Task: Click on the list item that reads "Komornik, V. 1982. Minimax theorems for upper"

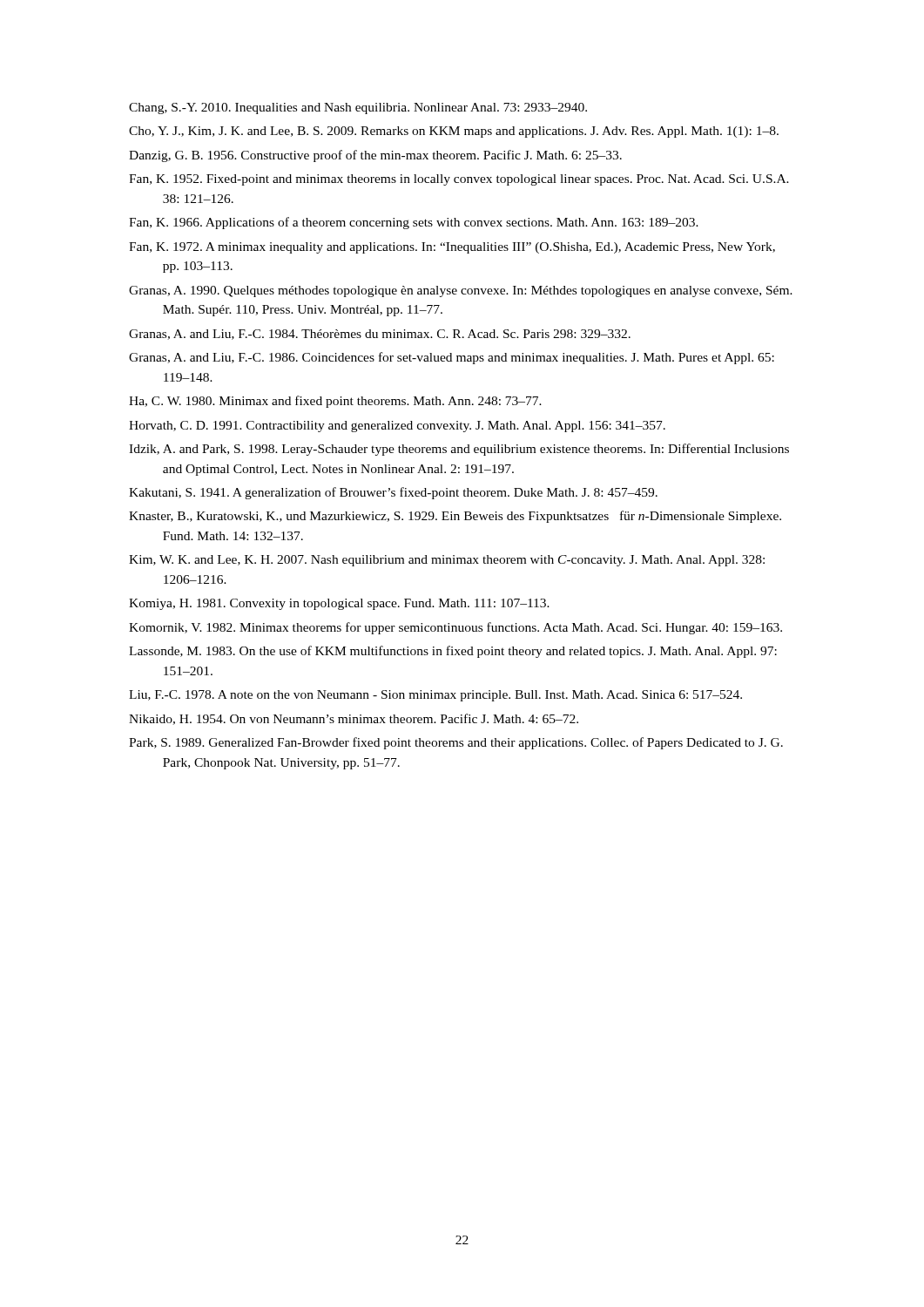Action: pyautogui.click(x=456, y=627)
